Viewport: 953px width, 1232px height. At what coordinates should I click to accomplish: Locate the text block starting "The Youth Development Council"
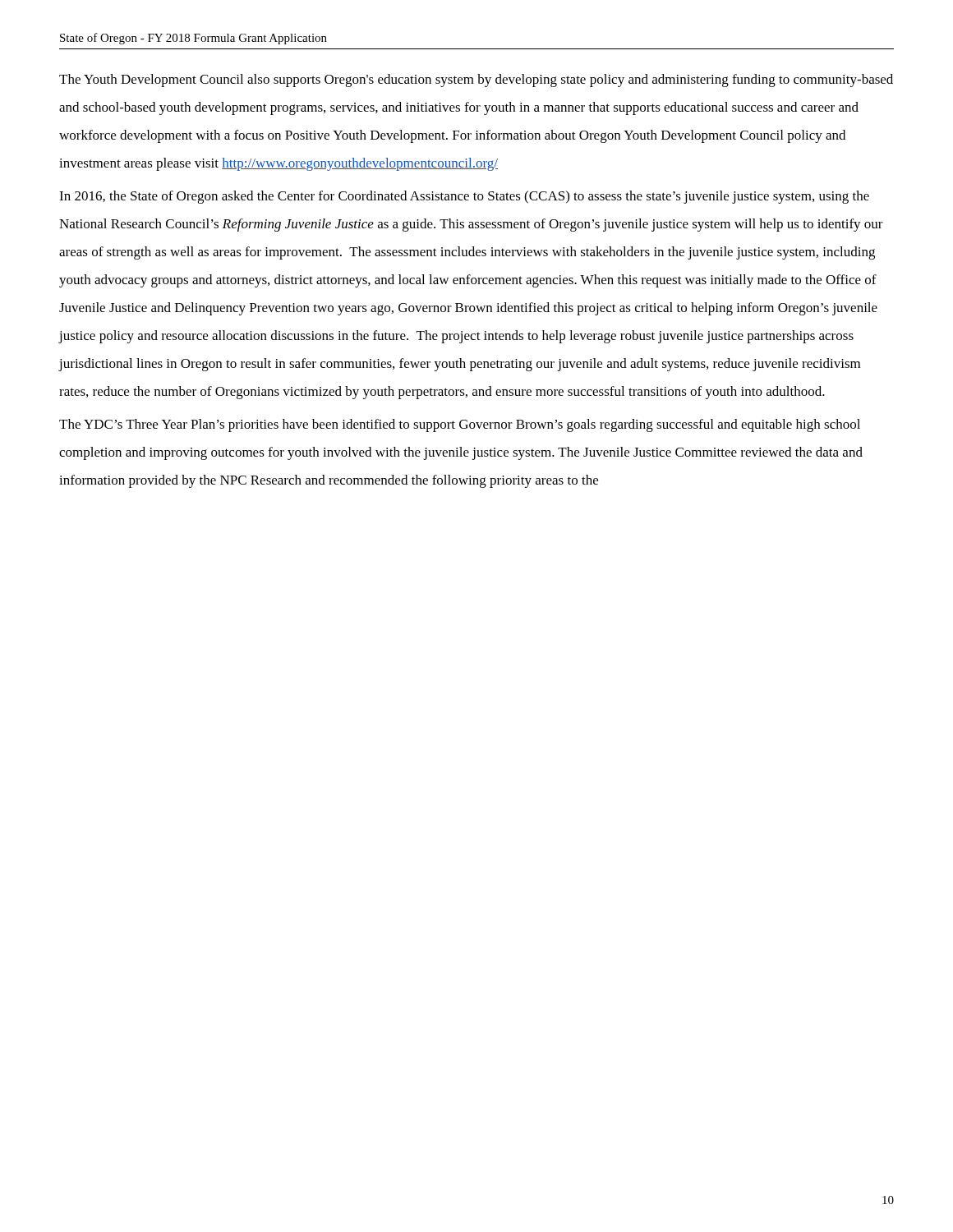tap(476, 122)
